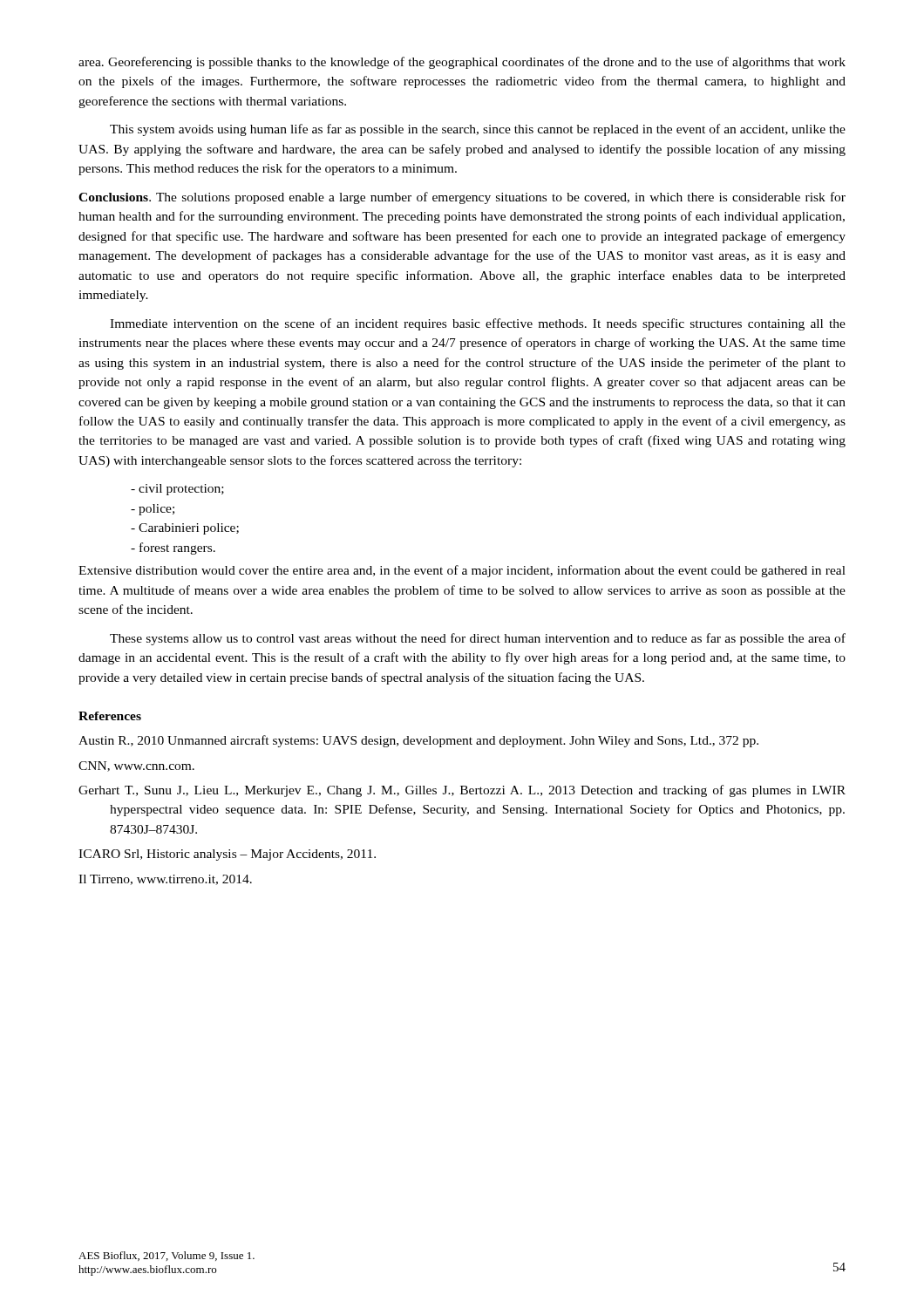
Task: Locate the text block that says "ICARO Srl, Historic analysis – Major"
Action: pyautogui.click(x=228, y=854)
